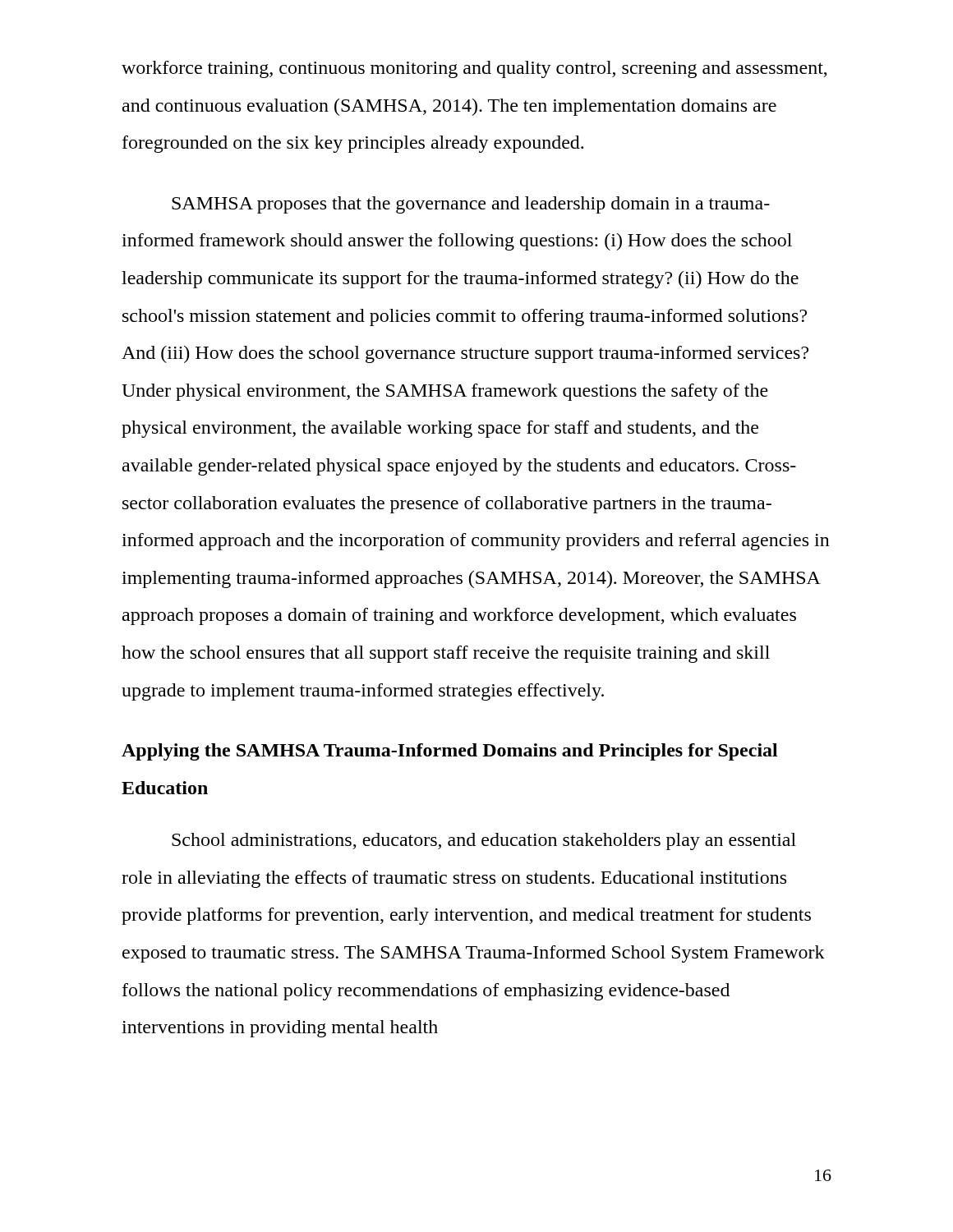Locate the section header that reads "Applying the SAMHSA Trauma-Informed Domains and Principles for"

click(x=450, y=752)
